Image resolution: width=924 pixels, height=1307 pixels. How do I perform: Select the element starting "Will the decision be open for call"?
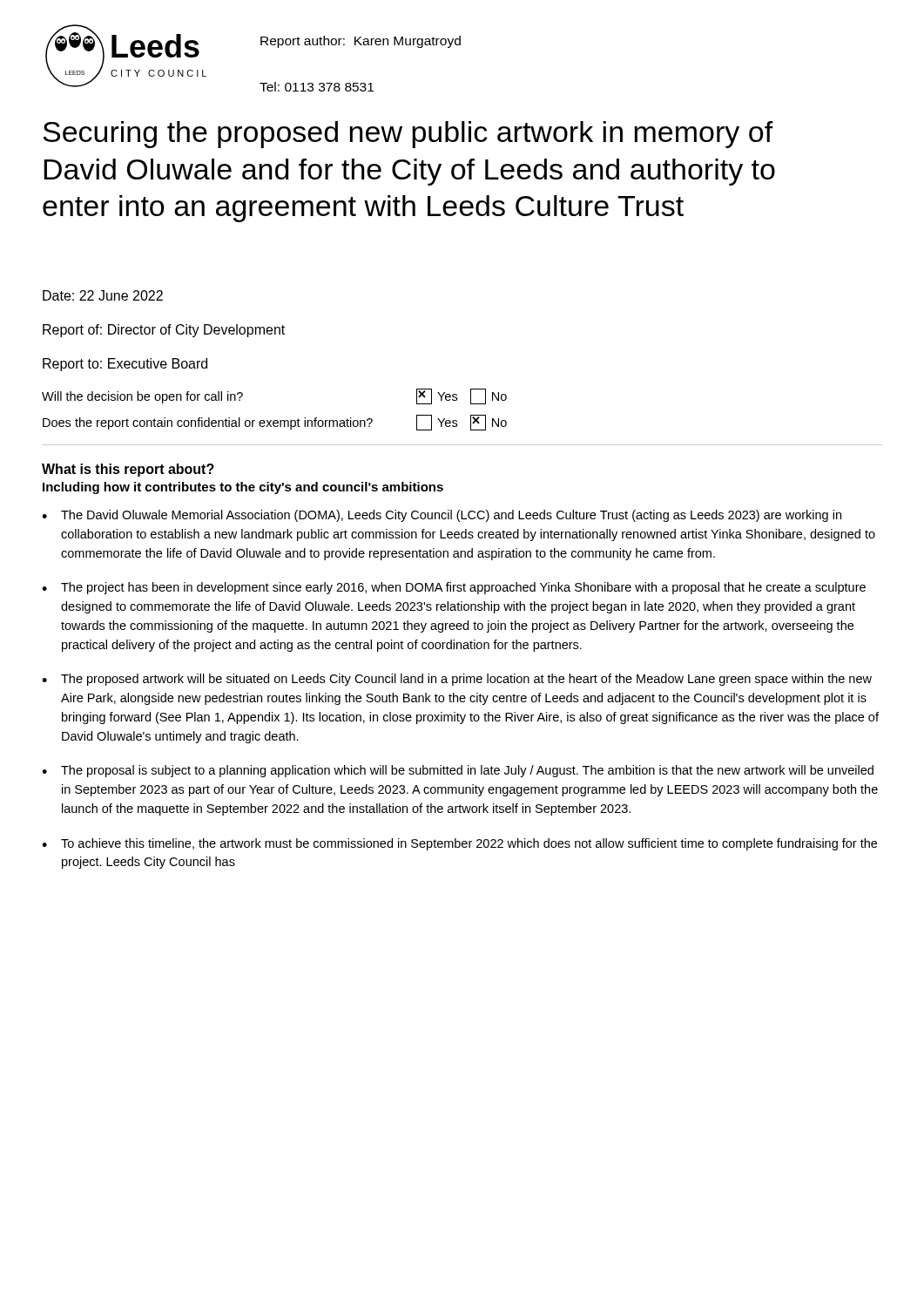pos(139,396)
